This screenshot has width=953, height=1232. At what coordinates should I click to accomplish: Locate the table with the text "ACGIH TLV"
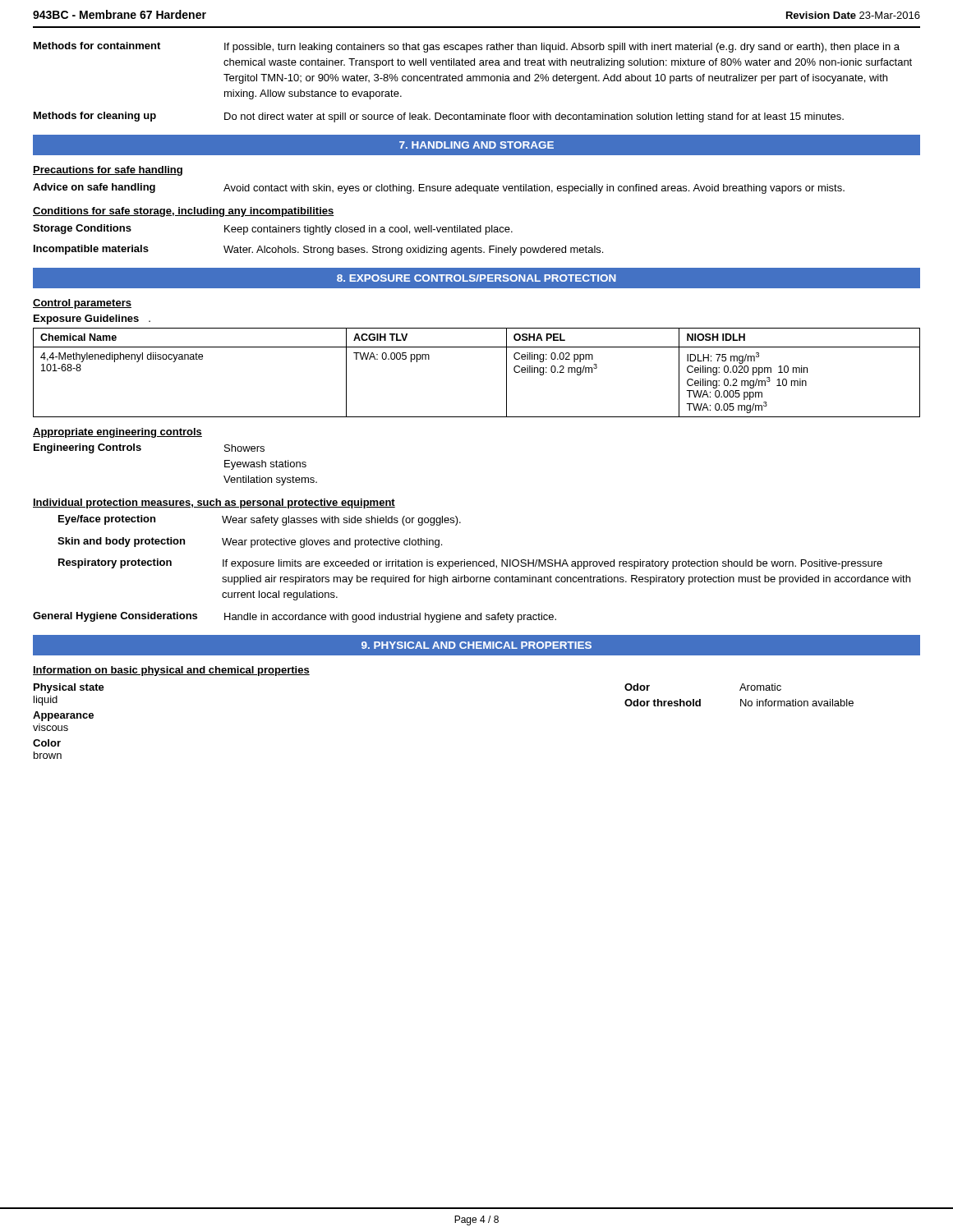coord(476,372)
